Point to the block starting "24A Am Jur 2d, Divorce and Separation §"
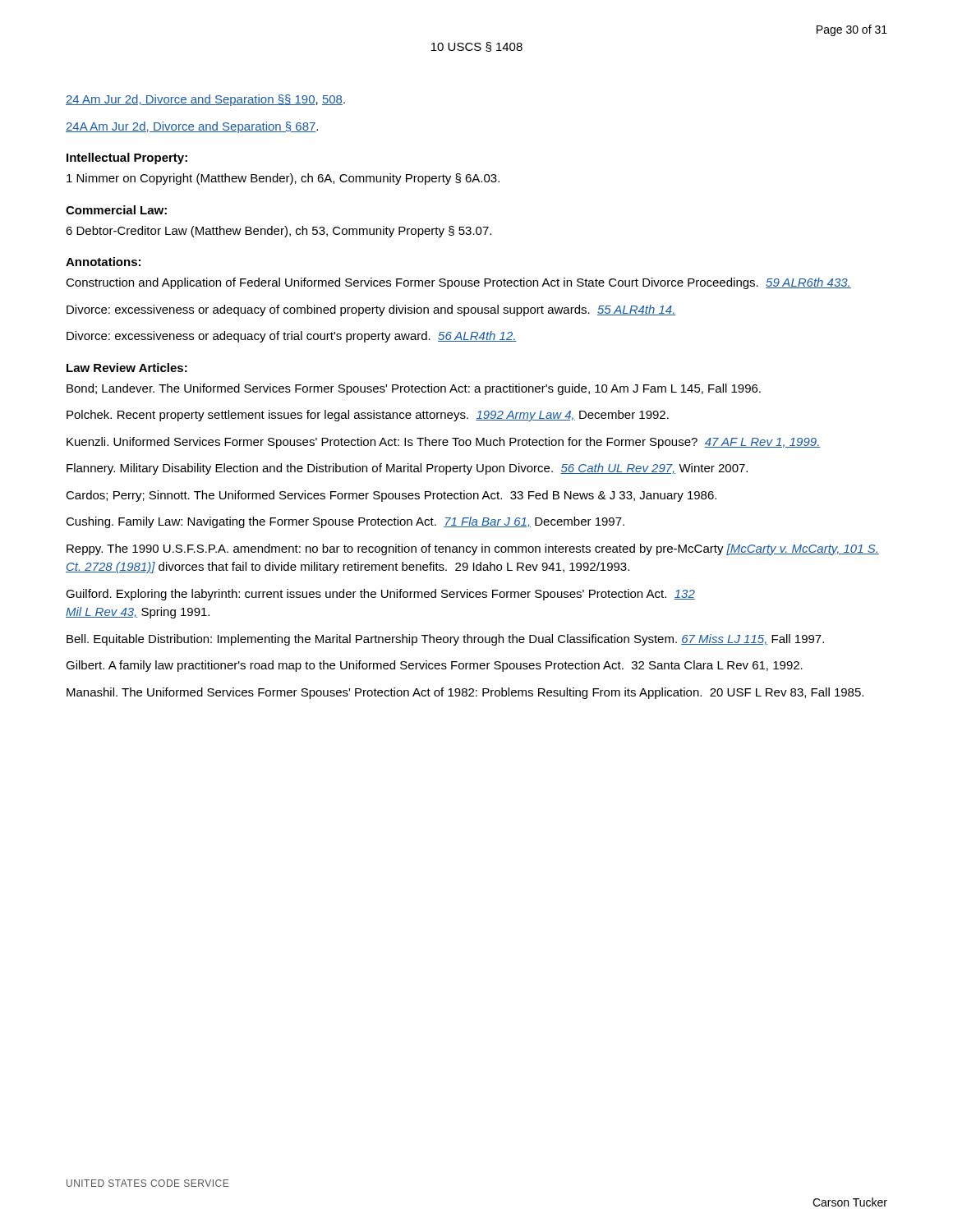The width and height of the screenshot is (953, 1232). (192, 126)
